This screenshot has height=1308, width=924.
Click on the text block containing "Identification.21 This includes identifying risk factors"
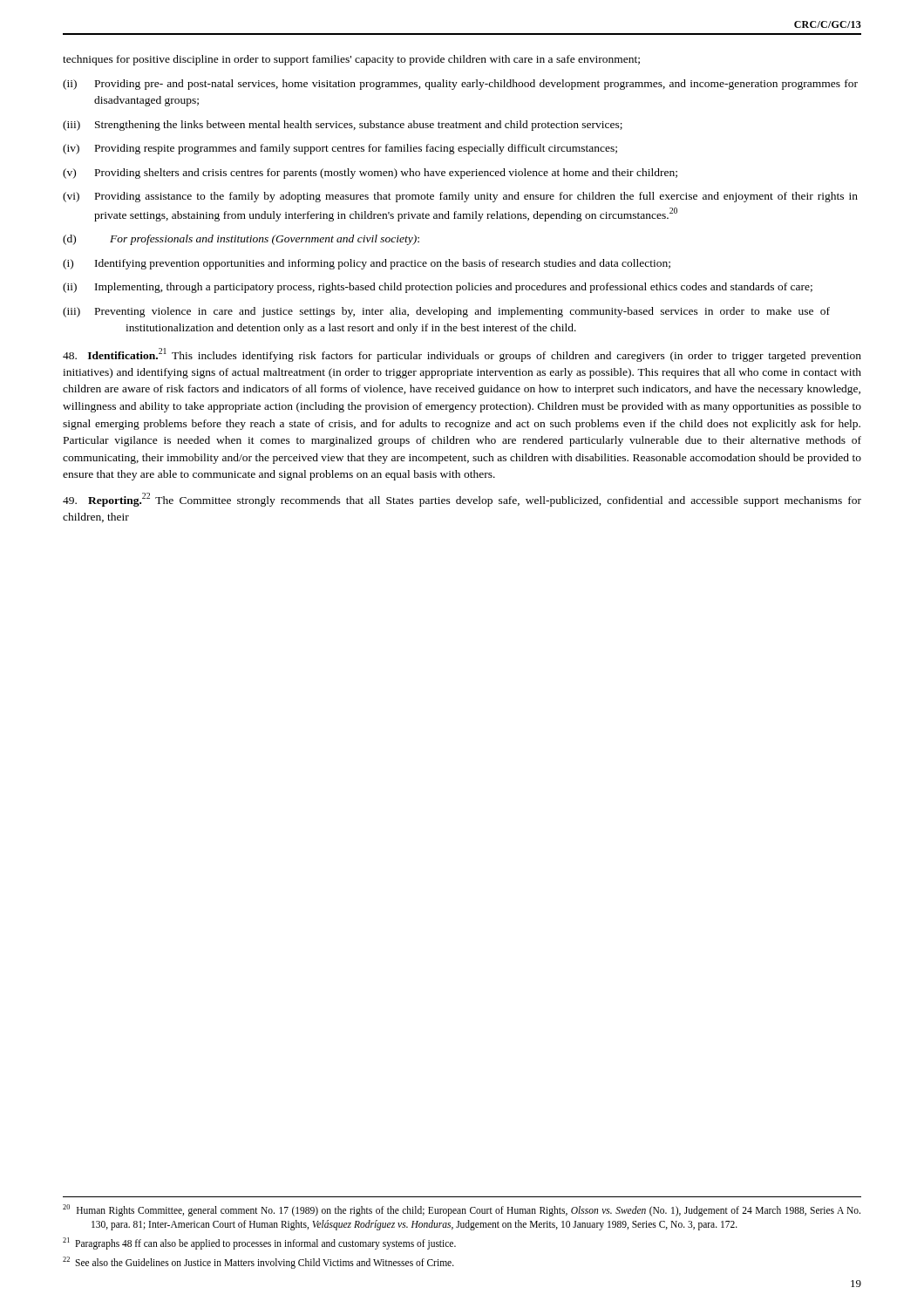click(x=462, y=413)
